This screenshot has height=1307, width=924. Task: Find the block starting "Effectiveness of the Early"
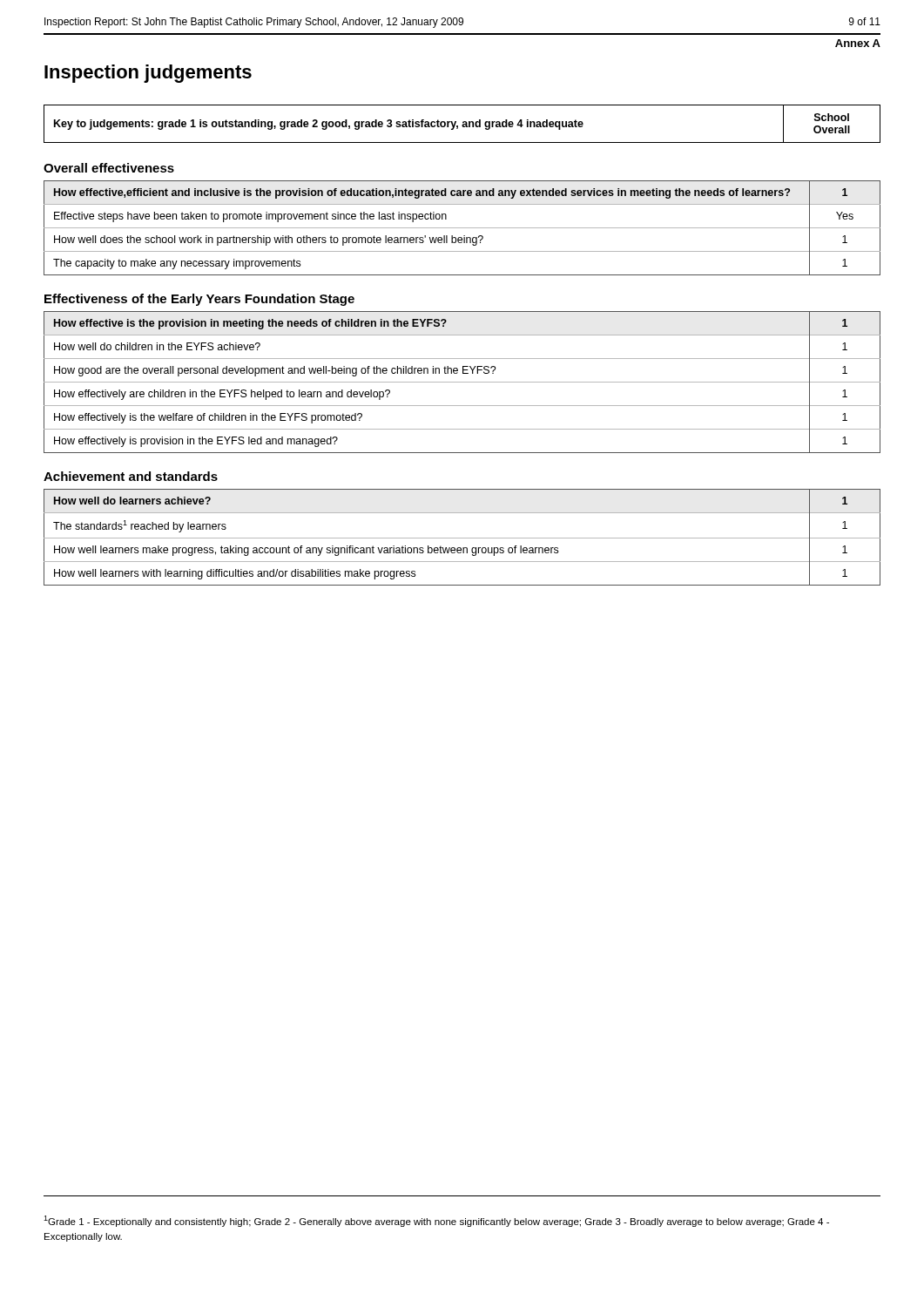(199, 298)
